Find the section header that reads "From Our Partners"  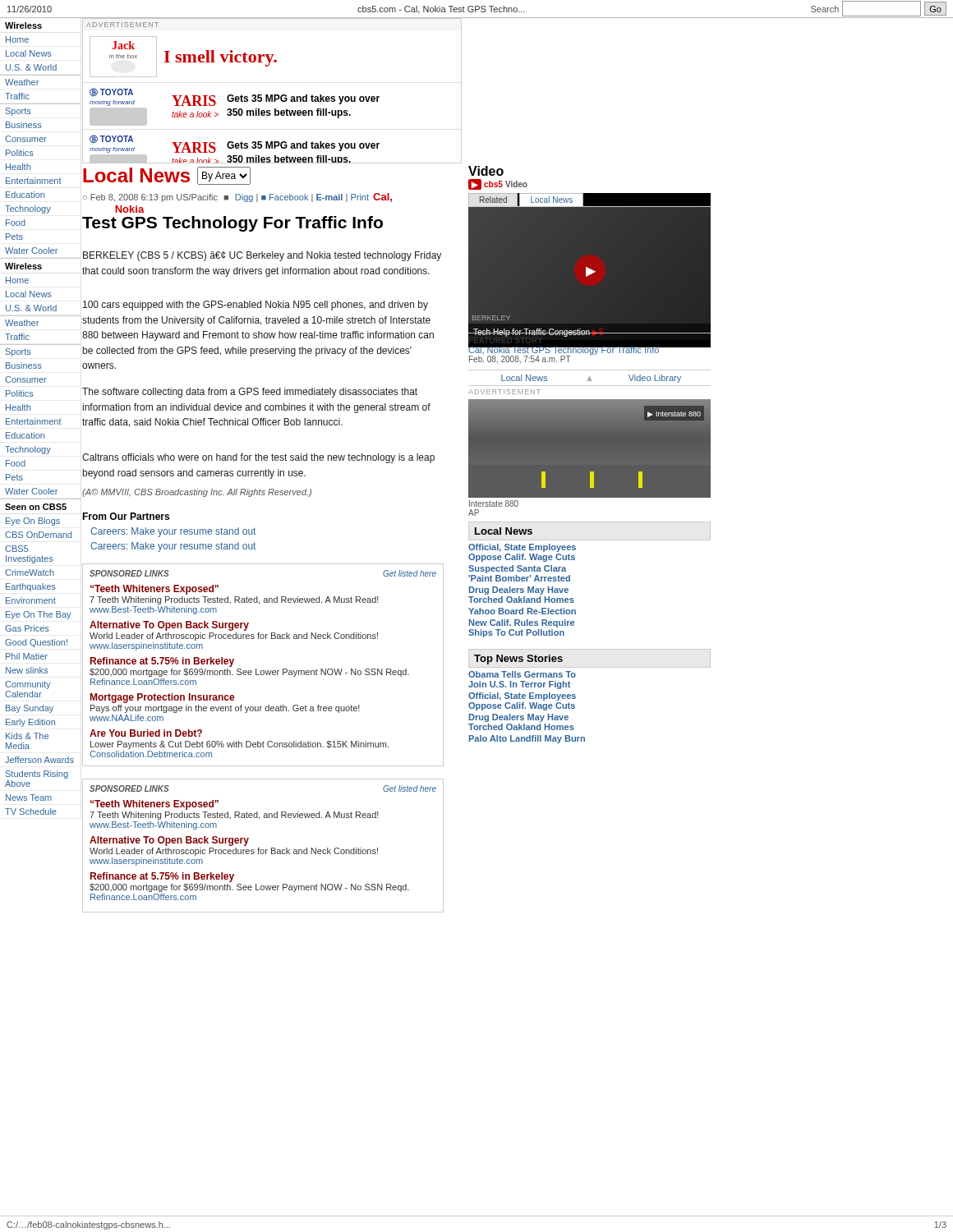pos(126,517)
